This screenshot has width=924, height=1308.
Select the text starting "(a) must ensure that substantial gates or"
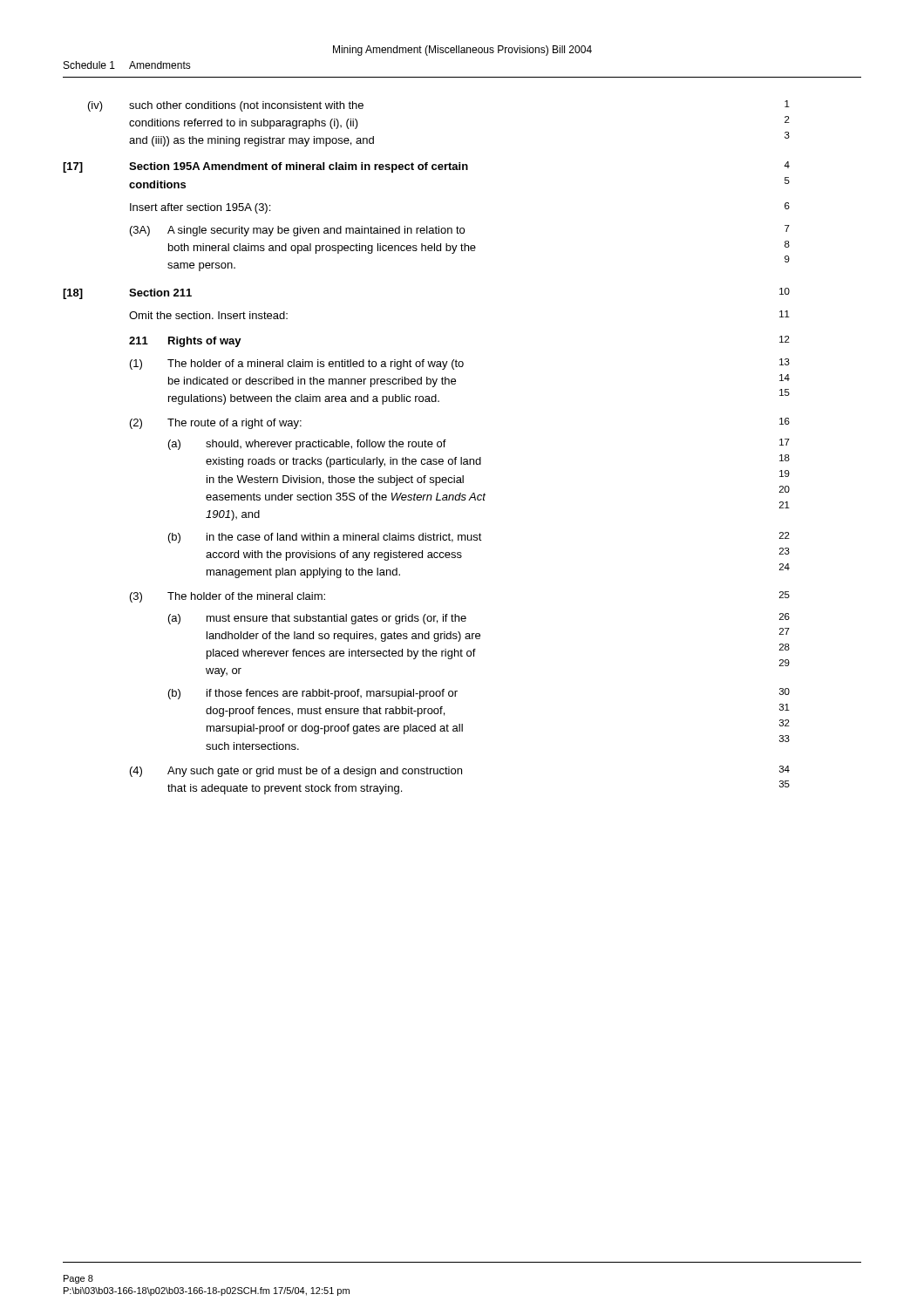pos(479,643)
